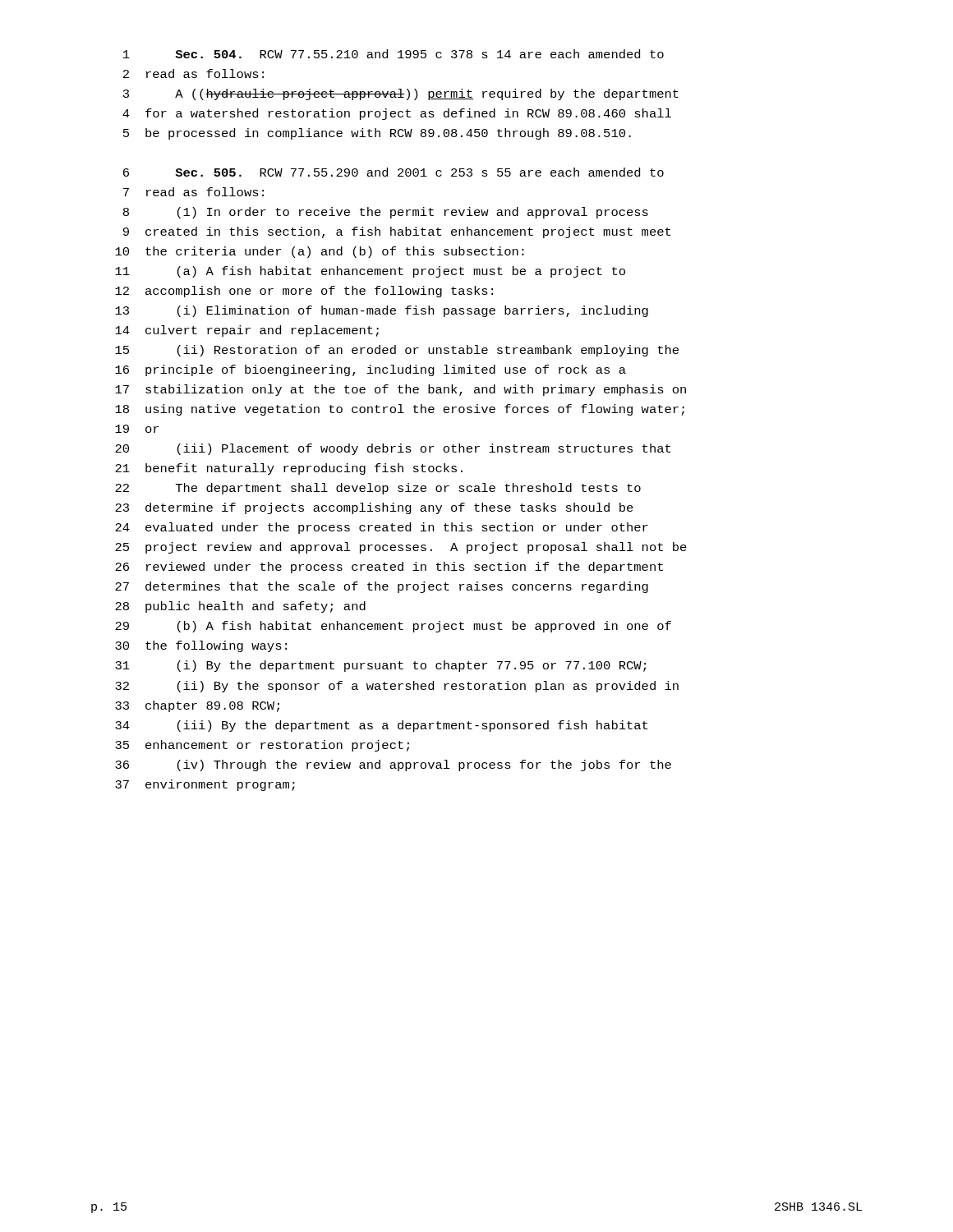Locate the block of text that opens with "16 principle of bioengineering, including"
The height and width of the screenshot is (1232, 953).
pyautogui.click(x=476, y=371)
